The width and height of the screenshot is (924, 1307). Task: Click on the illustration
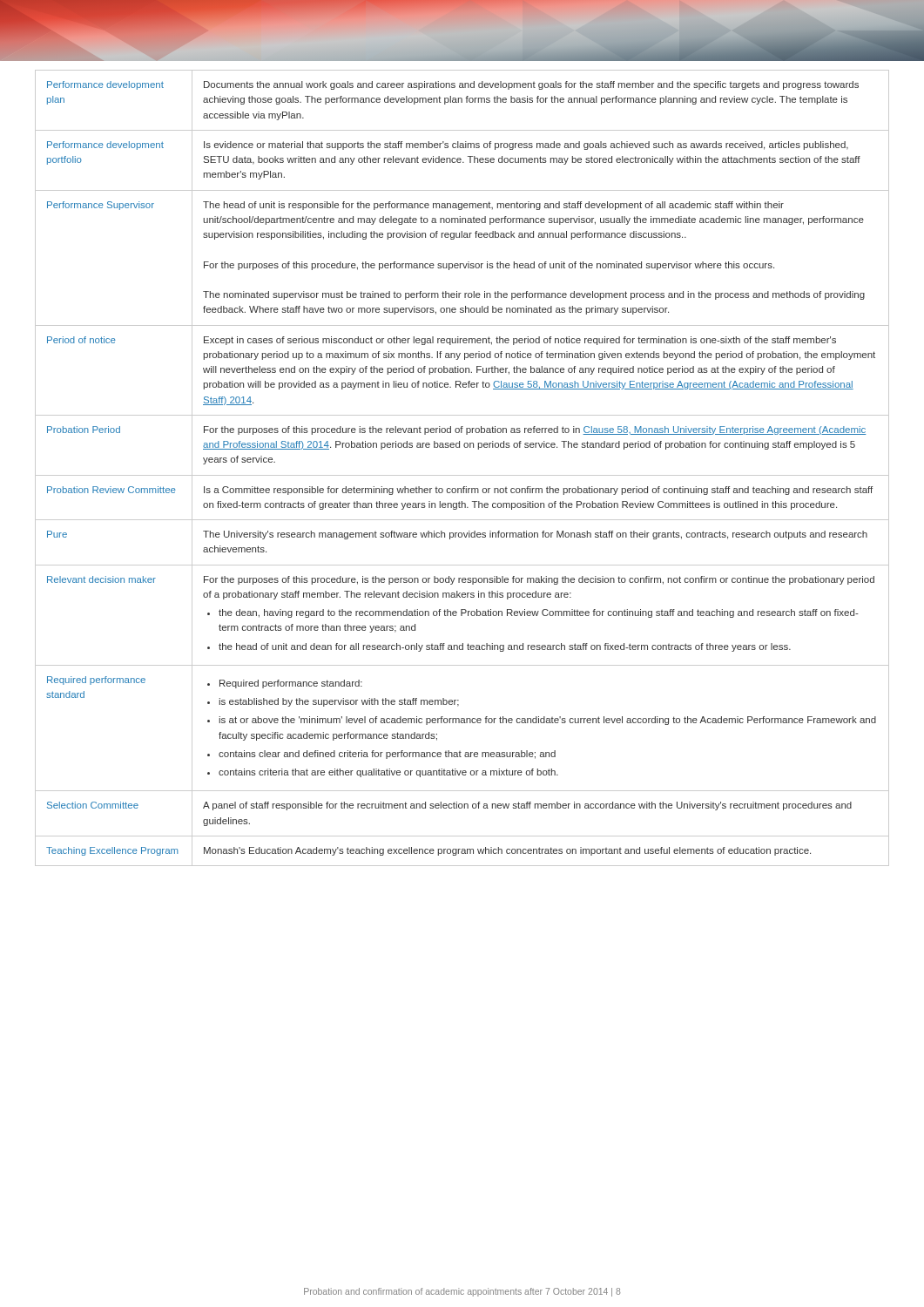462,31
